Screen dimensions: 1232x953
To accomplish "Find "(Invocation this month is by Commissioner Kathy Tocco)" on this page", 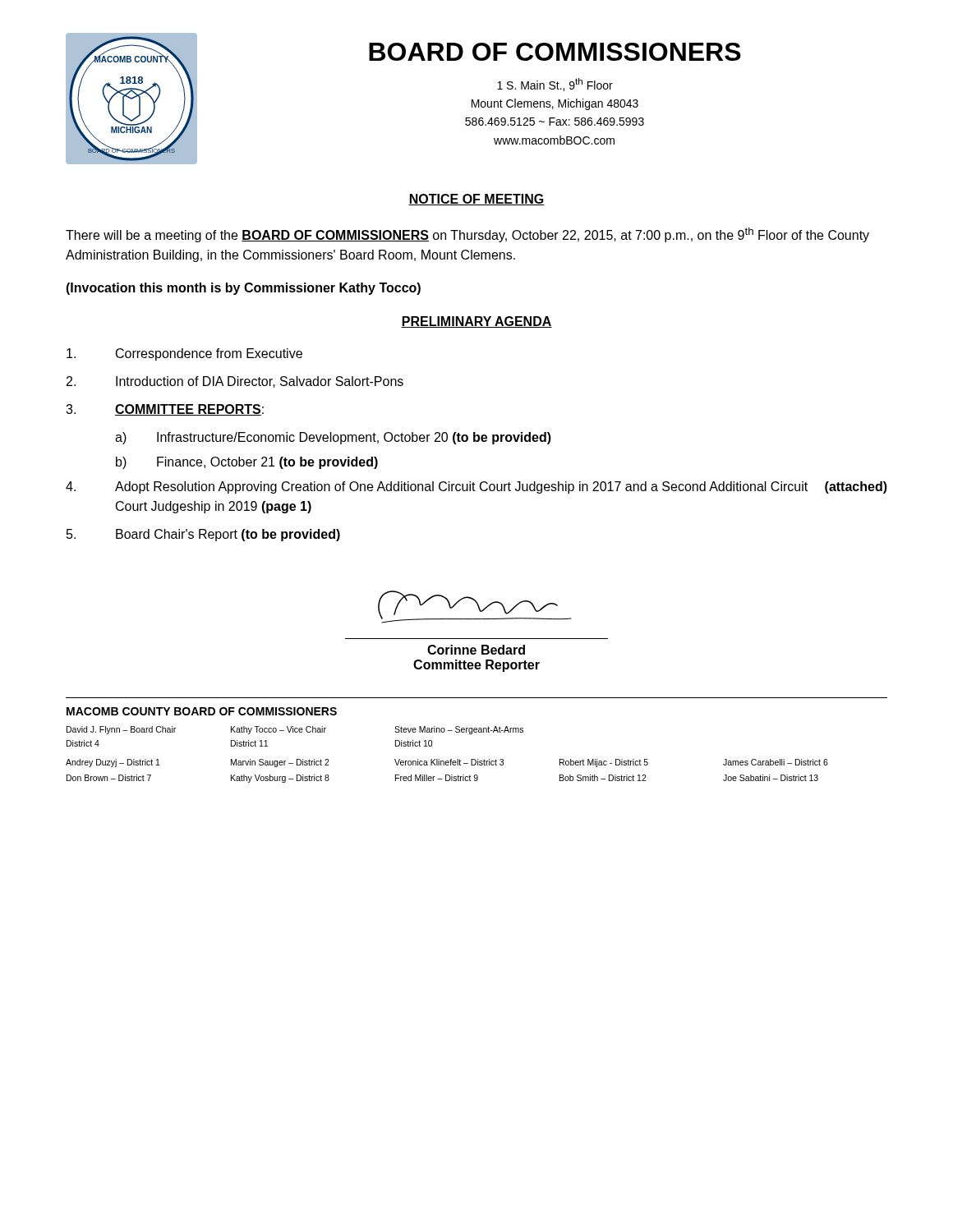I will click(x=243, y=288).
